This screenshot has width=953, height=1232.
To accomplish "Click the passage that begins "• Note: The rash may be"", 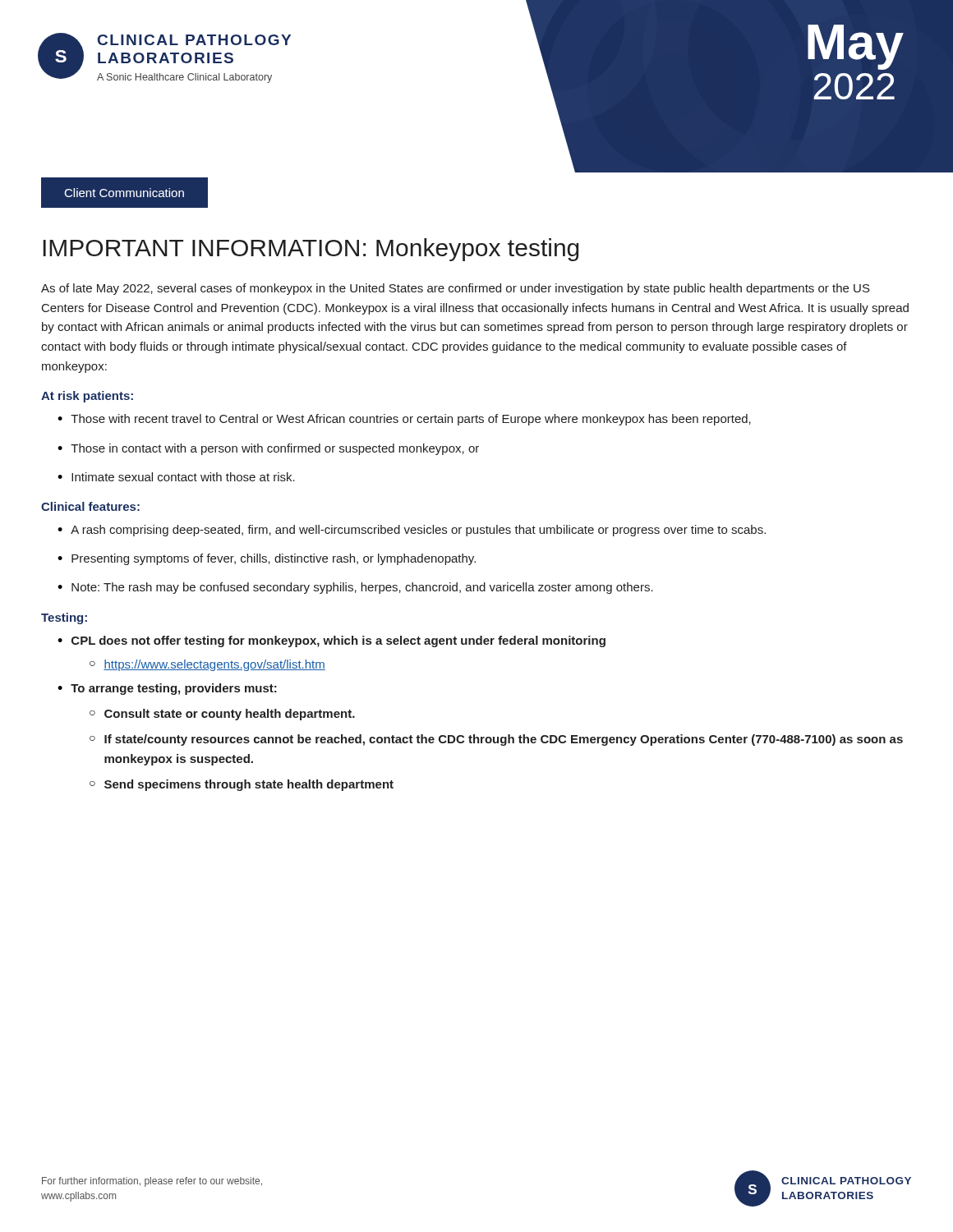I will point(356,588).
